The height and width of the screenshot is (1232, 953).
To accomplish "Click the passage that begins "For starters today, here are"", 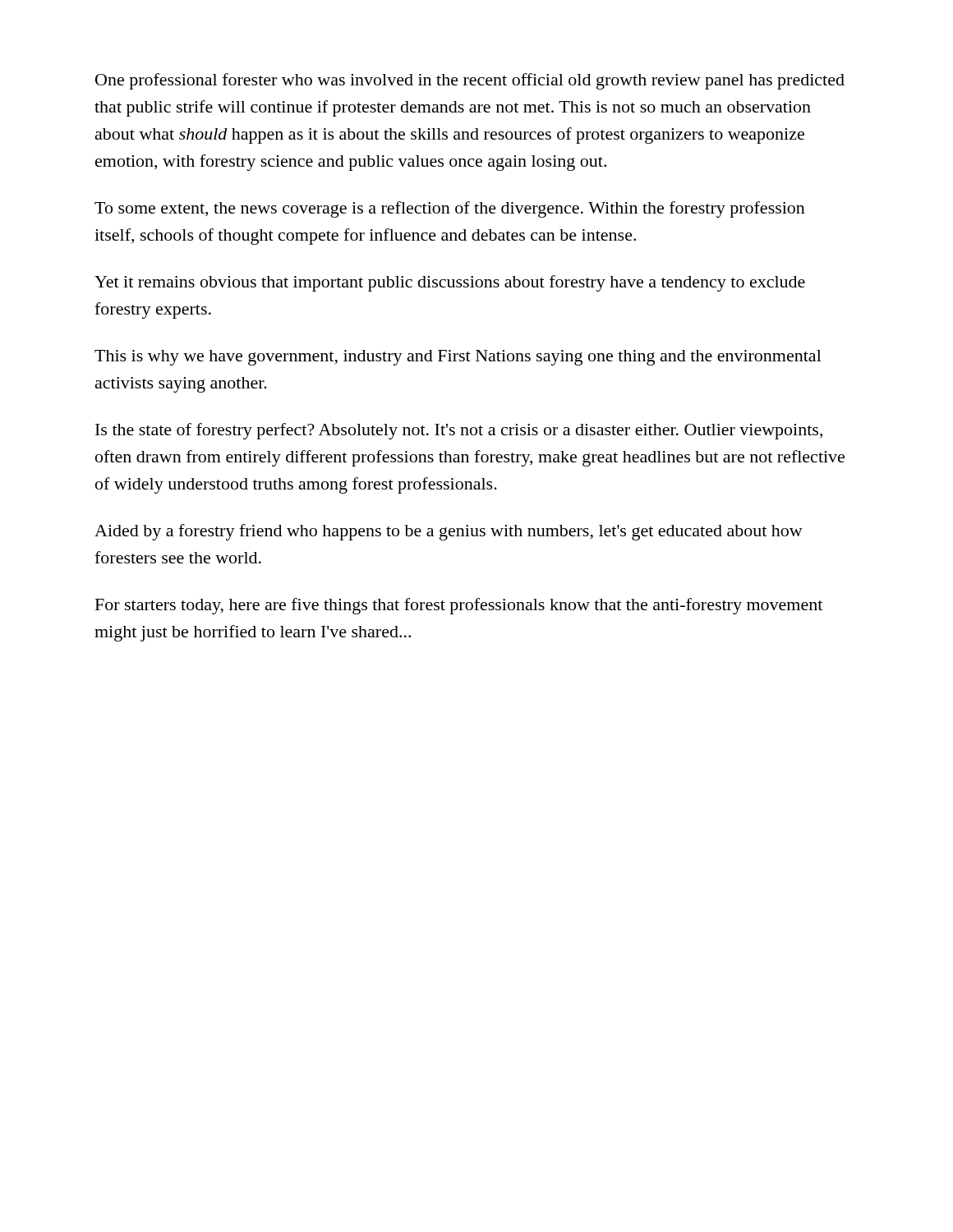I will tap(459, 618).
